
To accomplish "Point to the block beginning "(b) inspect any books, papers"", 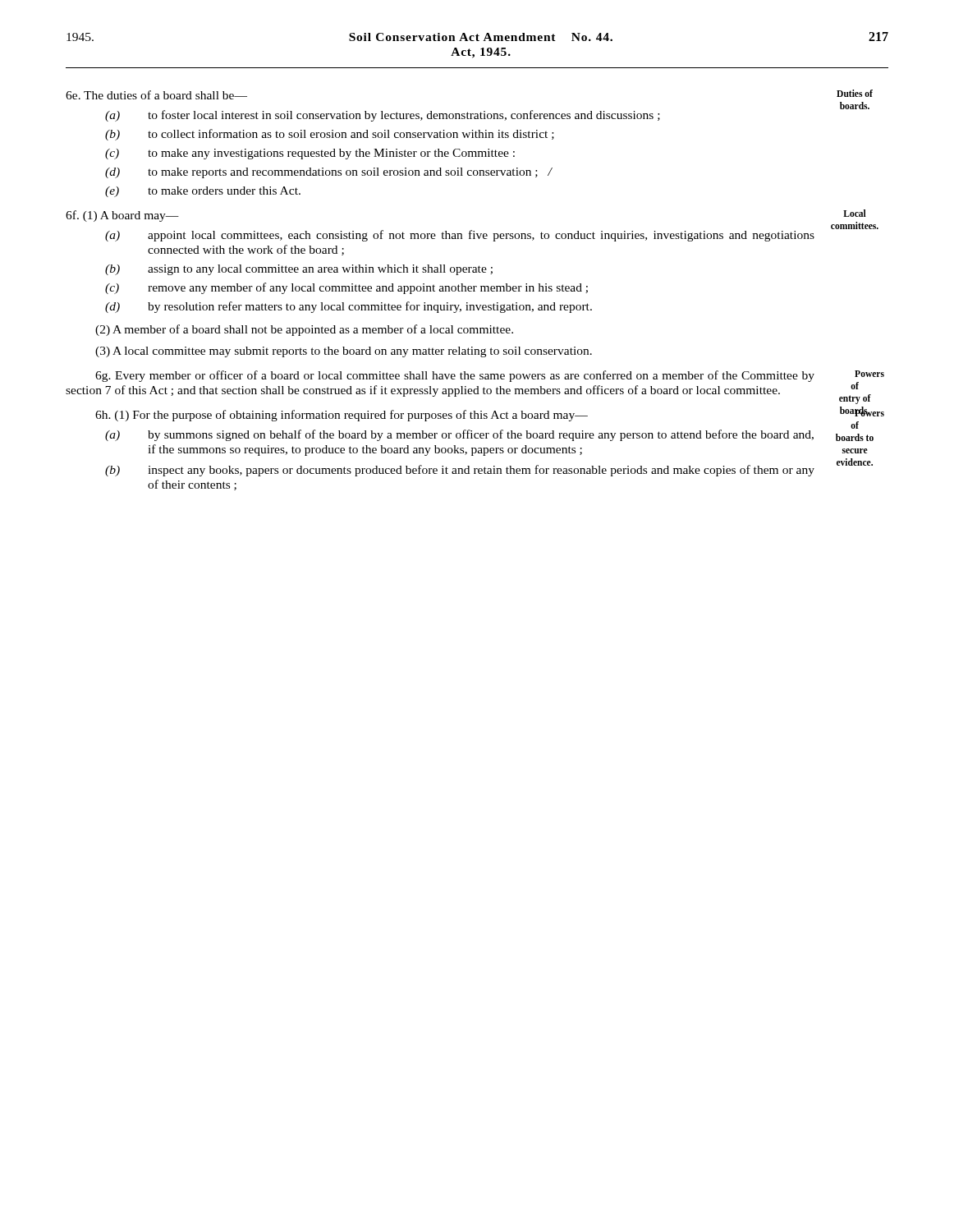I will point(460,477).
